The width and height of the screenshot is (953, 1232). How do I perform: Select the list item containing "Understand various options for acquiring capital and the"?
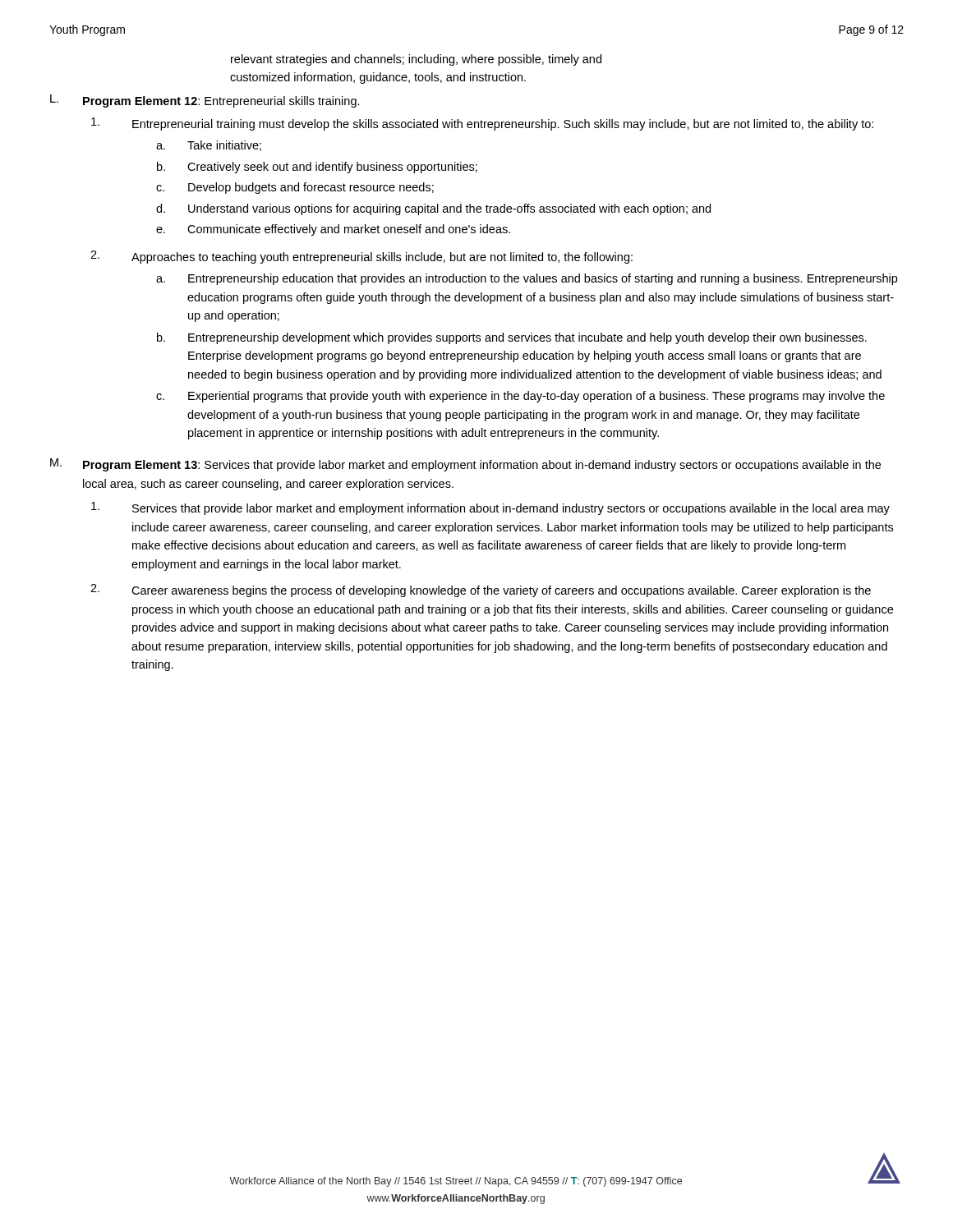pos(449,209)
